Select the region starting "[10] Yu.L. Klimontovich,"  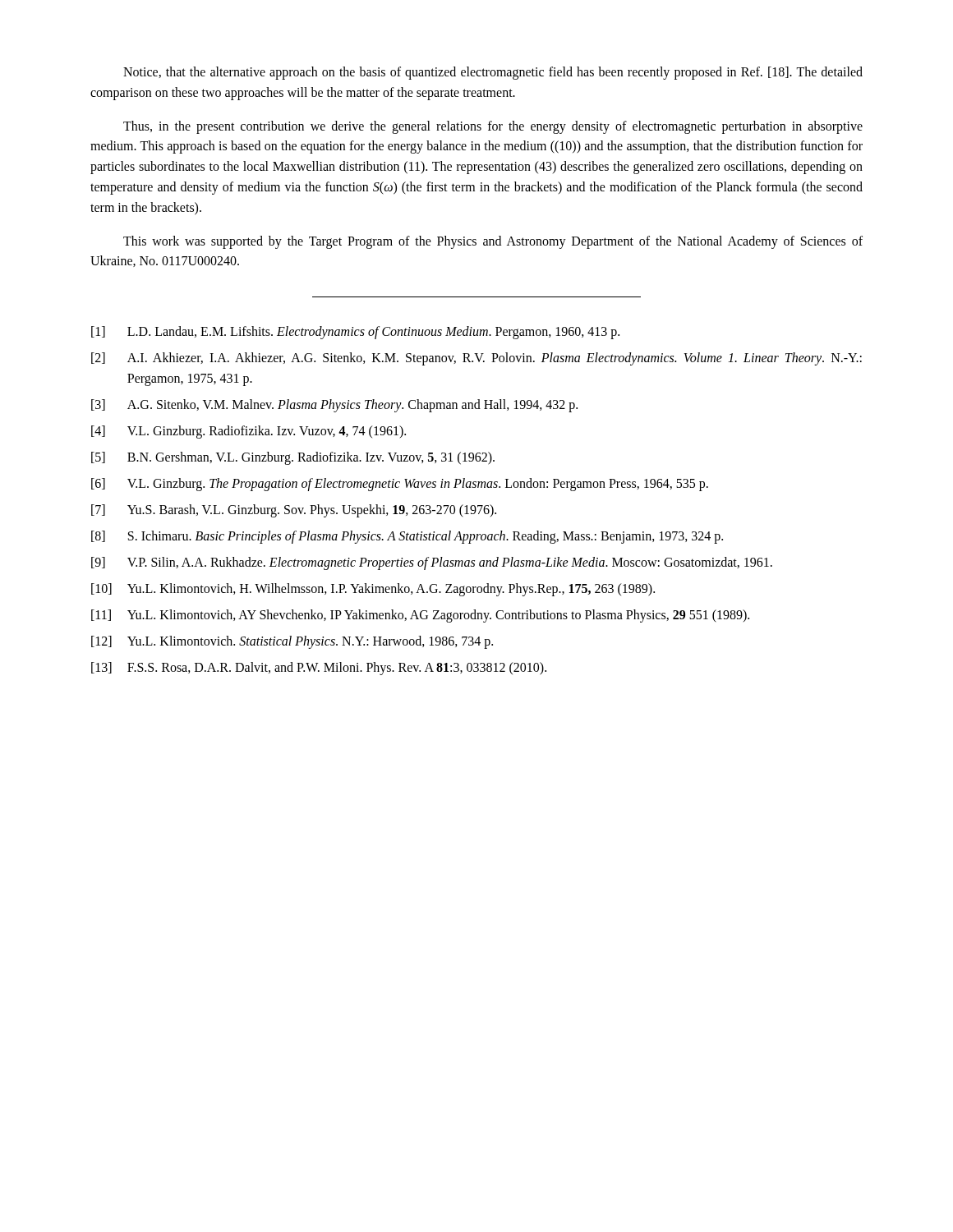click(x=476, y=589)
